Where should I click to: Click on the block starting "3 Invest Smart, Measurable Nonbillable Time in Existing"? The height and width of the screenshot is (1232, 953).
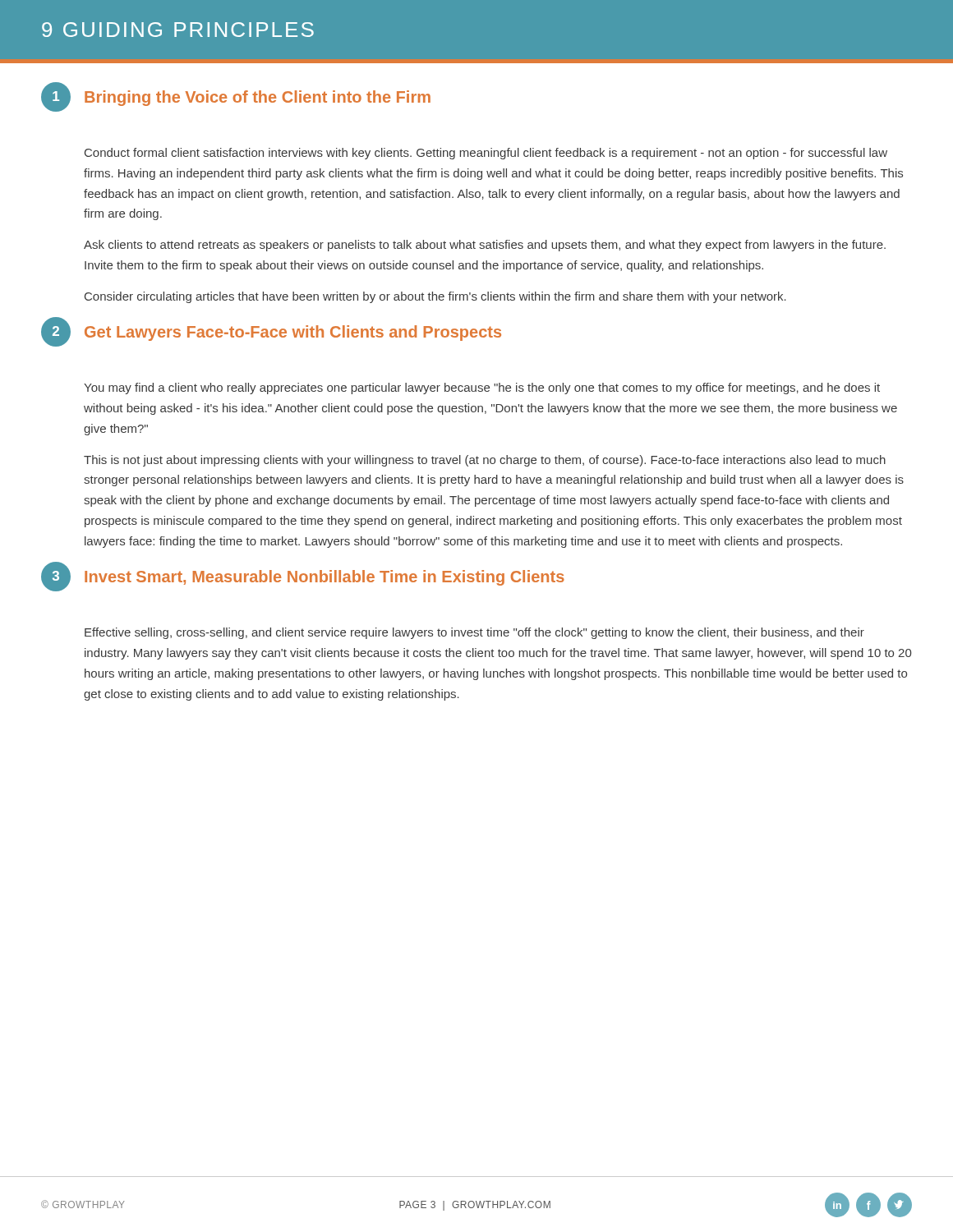pos(476,577)
